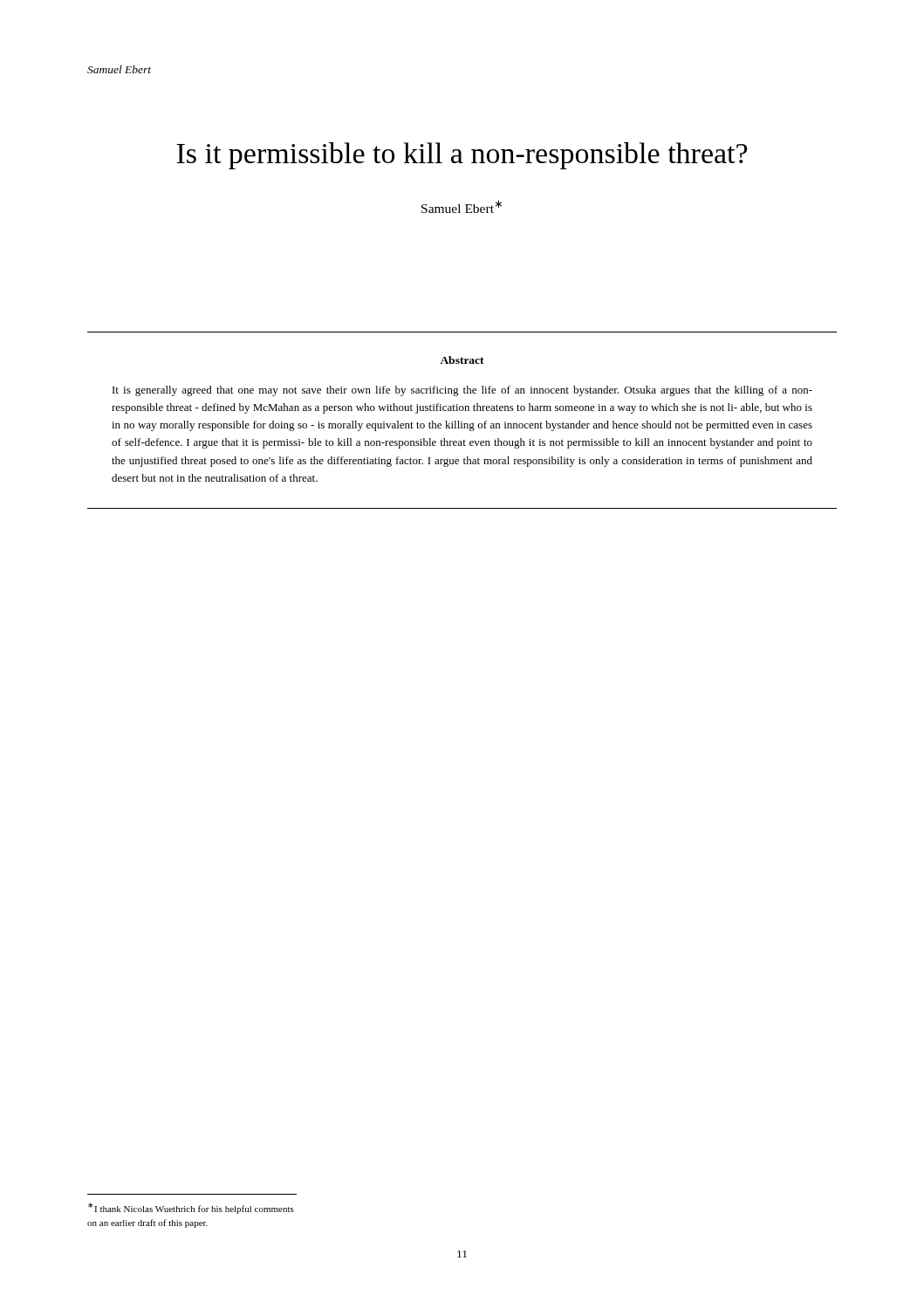Screen dimensions: 1309x924
Task: Click on the passage starting "Is it permissible to kill a non-responsible threat?"
Action: pyautogui.click(x=462, y=154)
